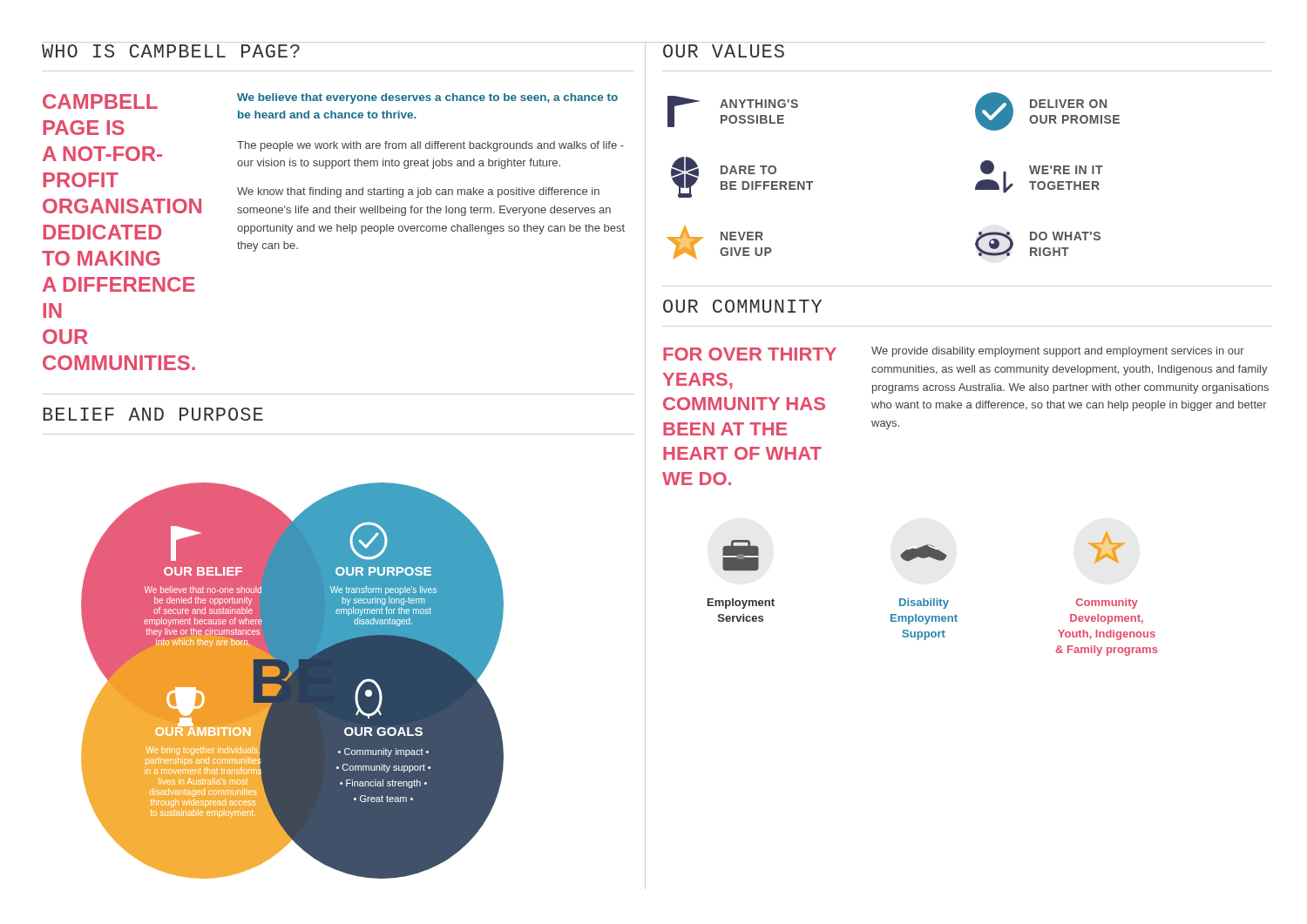
Task: Where does it say "WHO IS CAMPBELL PAGE?"?
Action: tap(172, 53)
